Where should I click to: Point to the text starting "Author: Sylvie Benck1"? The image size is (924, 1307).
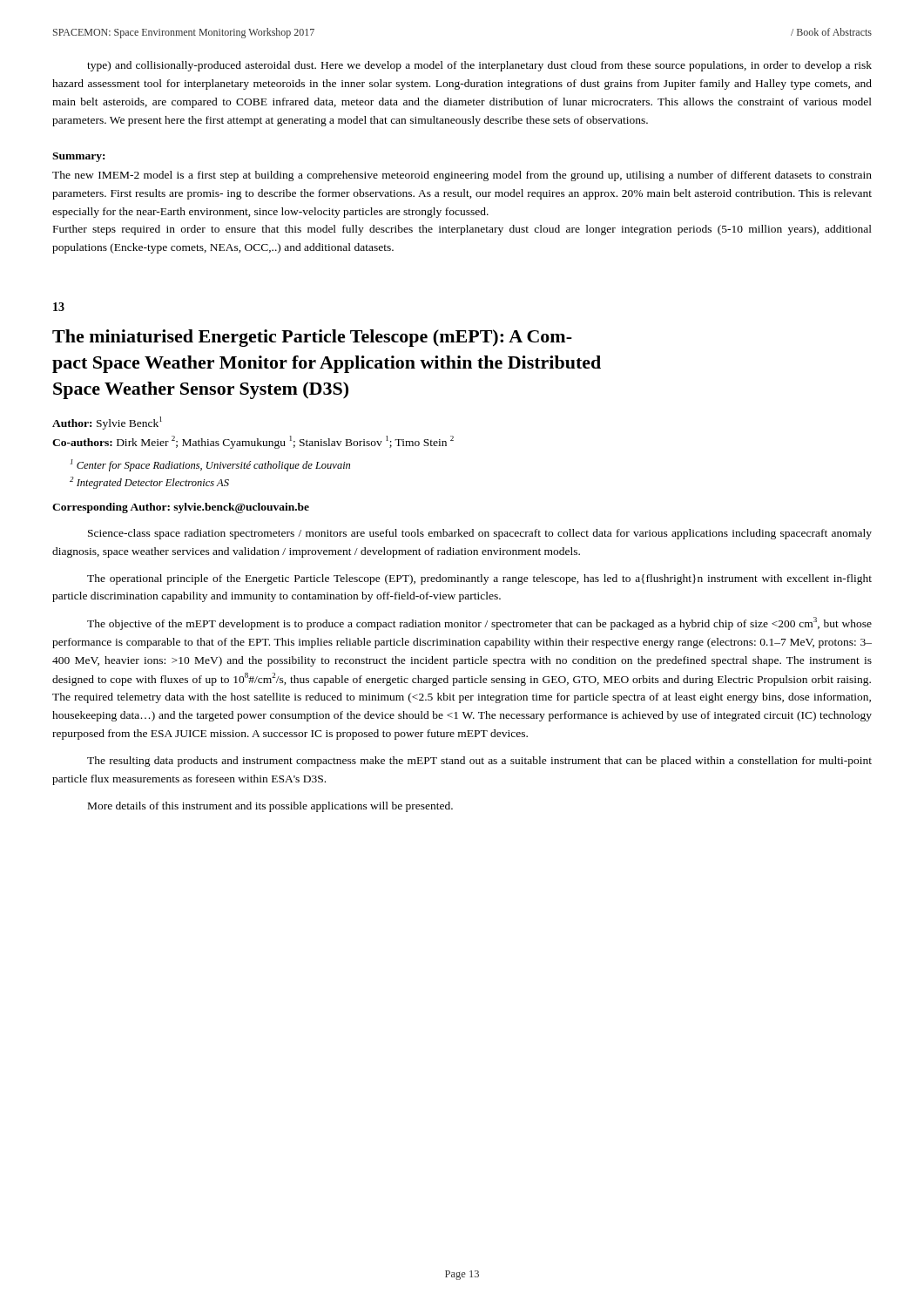point(107,422)
